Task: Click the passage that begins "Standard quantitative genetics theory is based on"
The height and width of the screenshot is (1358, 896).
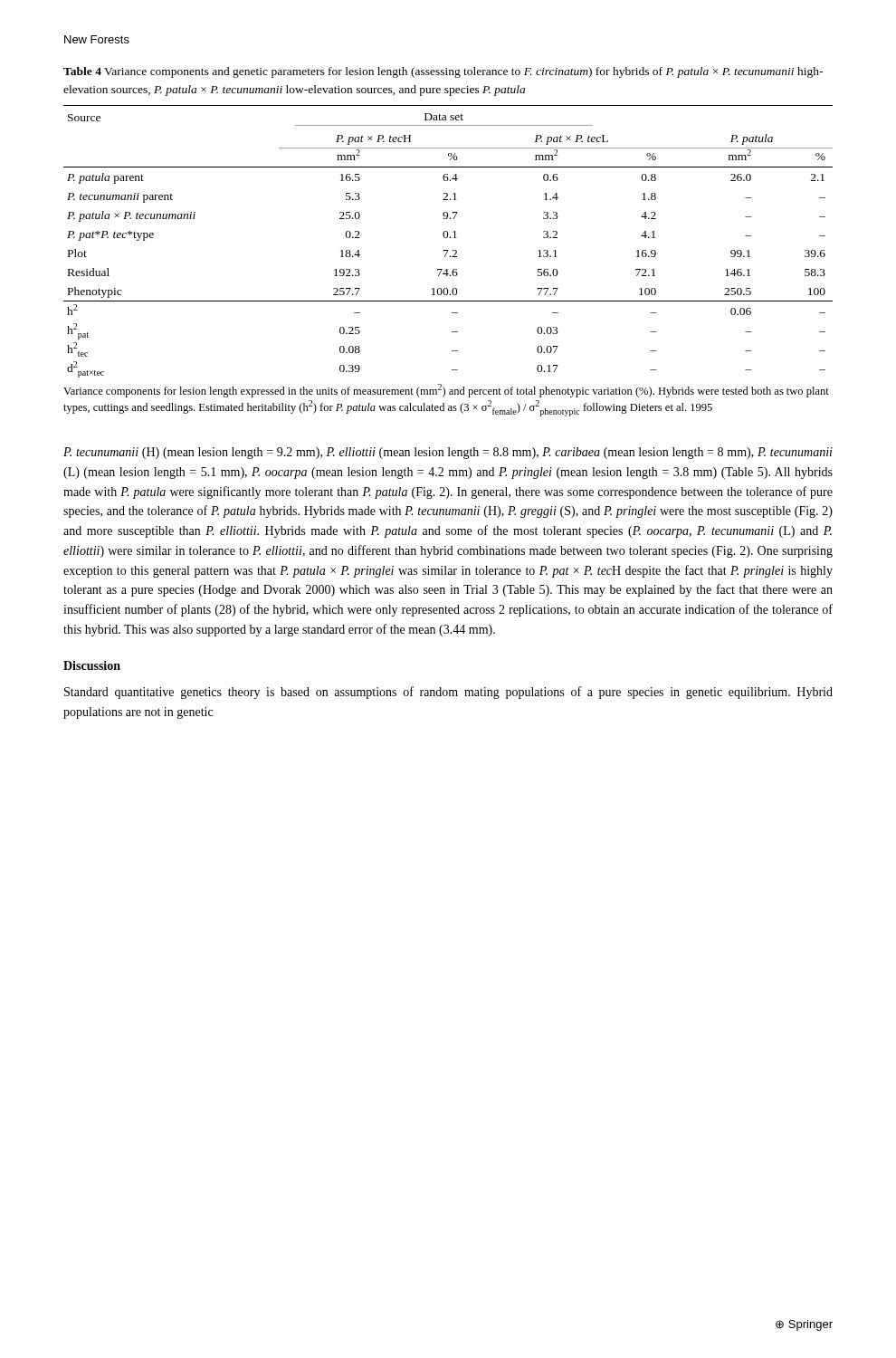Action: pyautogui.click(x=448, y=702)
